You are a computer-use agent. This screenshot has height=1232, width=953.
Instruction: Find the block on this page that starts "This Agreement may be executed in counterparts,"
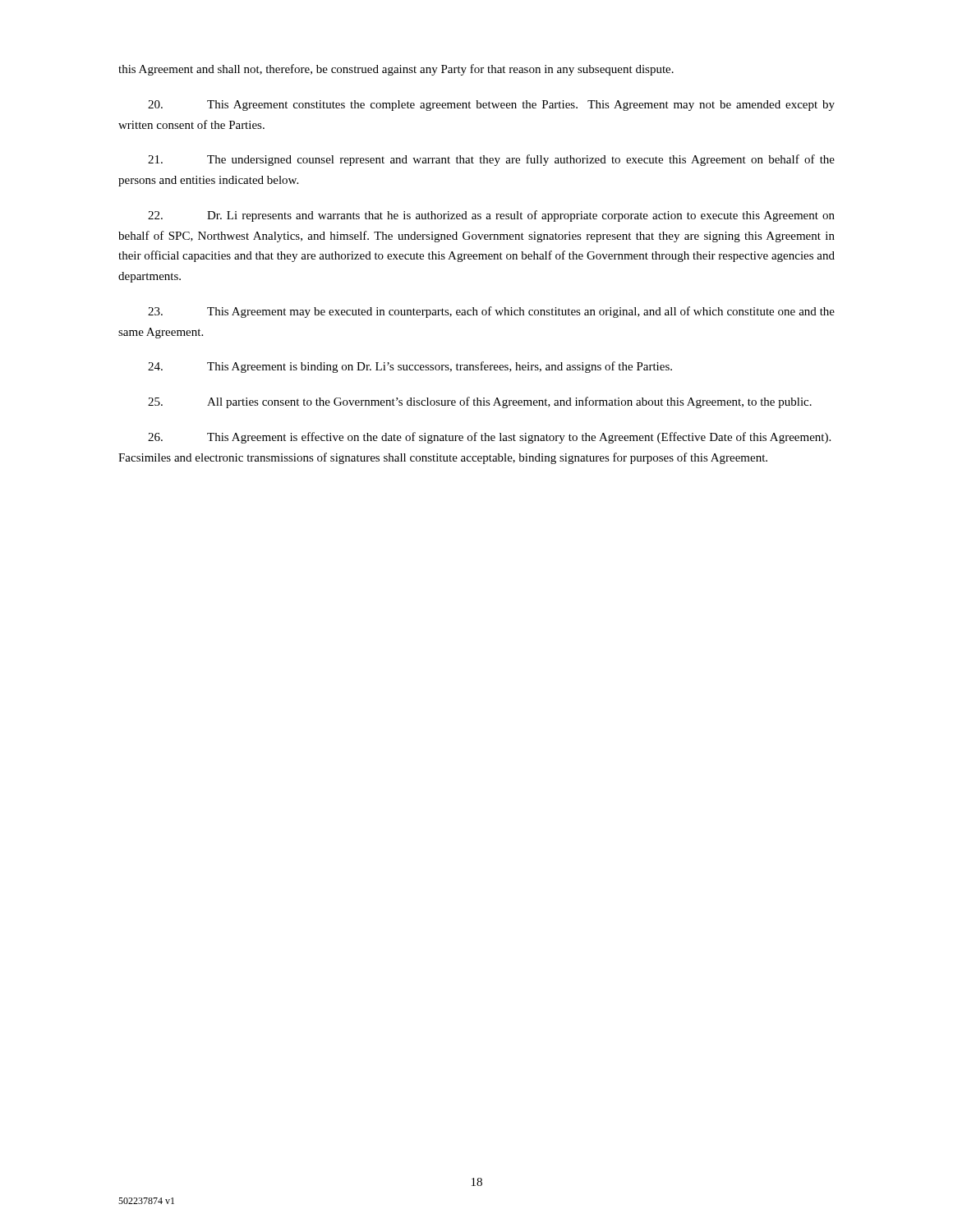[476, 320]
